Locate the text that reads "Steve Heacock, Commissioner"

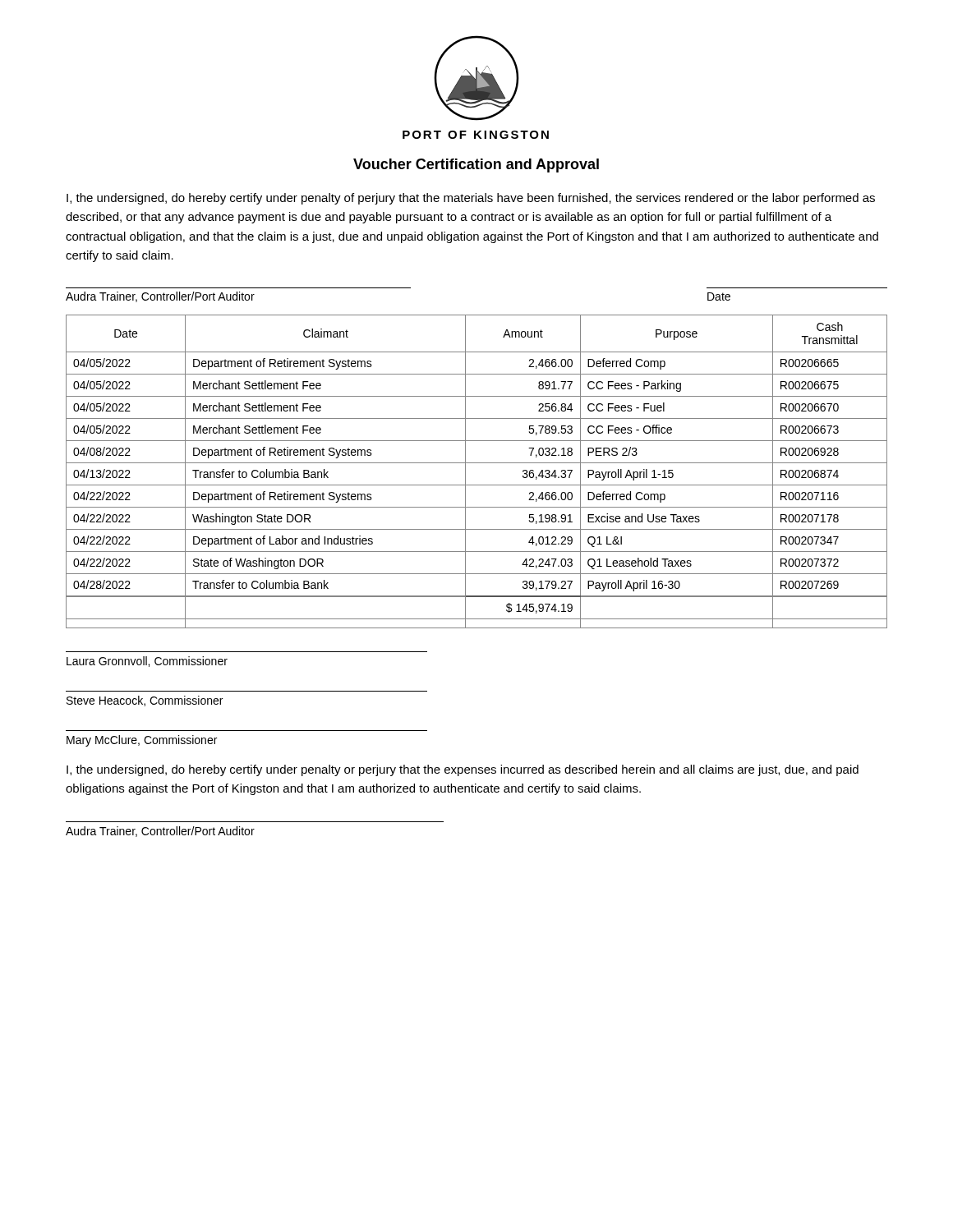click(x=145, y=701)
